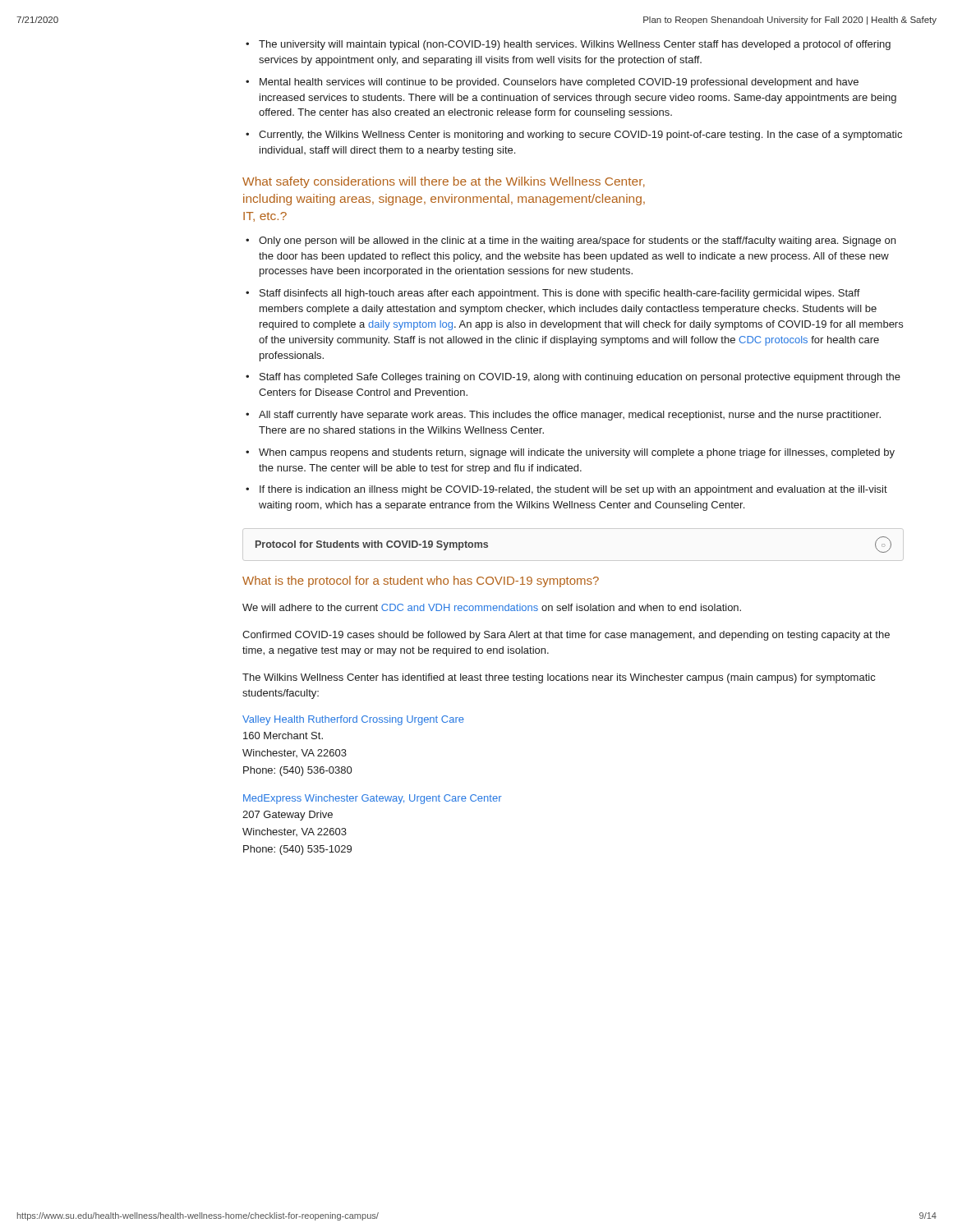This screenshot has width=953, height=1232.
Task: Find the list item with the text "All staff currently have separate work areas. This"
Action: [570, 422]
